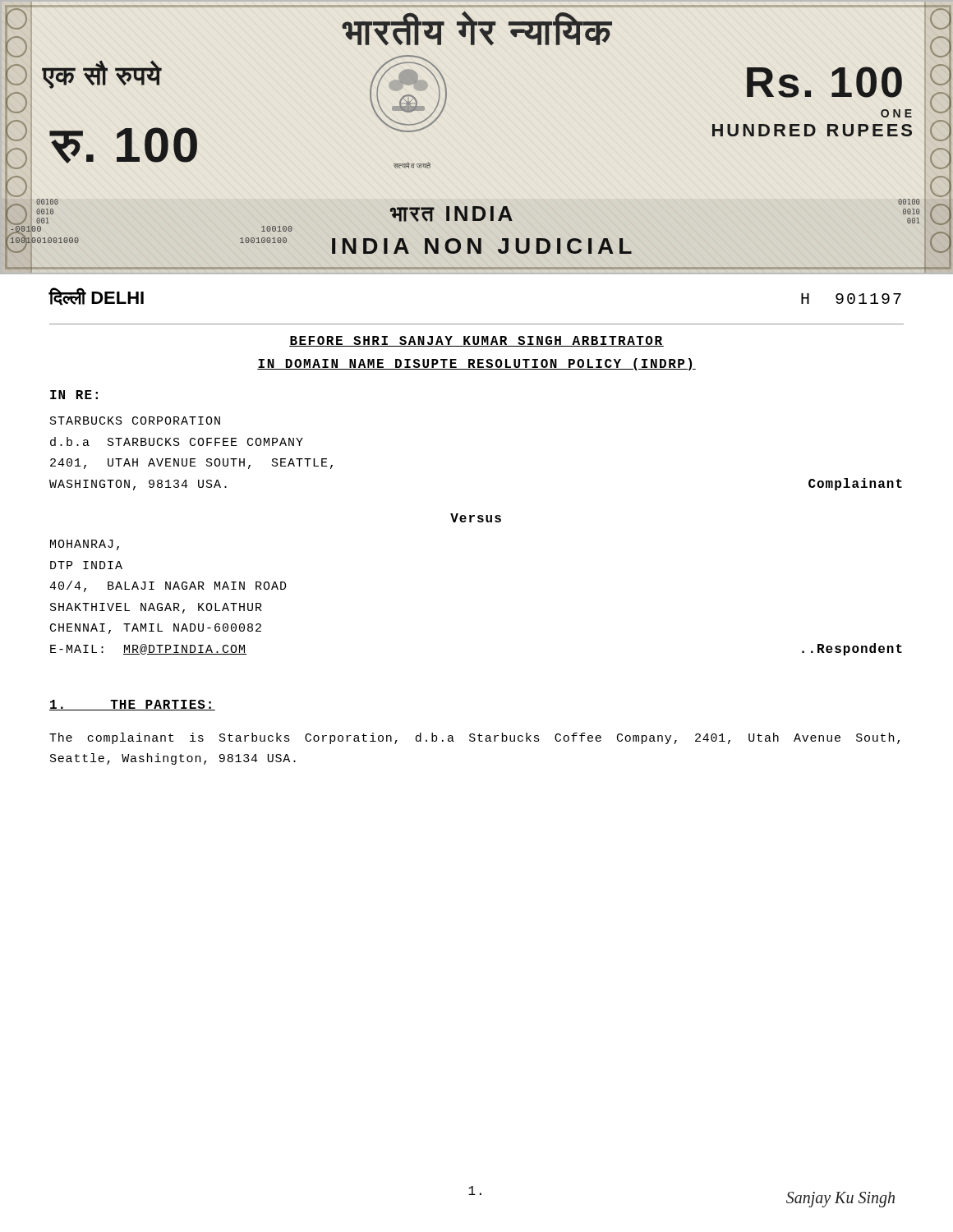Navigate to the element starting "H 901197"
The image size is (953, 1232).
pos(852,299)
